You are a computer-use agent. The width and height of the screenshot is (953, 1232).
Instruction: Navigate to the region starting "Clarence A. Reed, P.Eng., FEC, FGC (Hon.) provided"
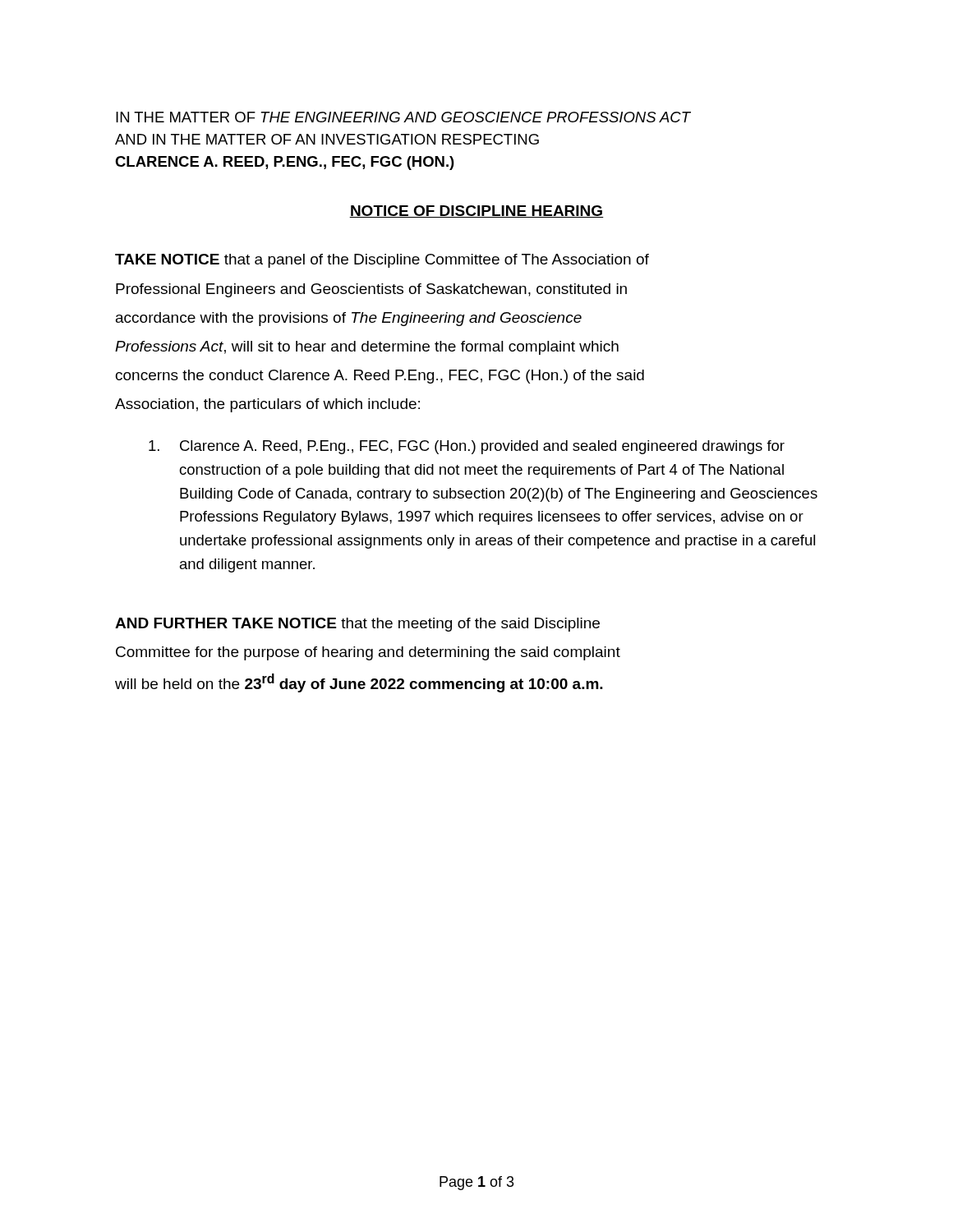493,505
